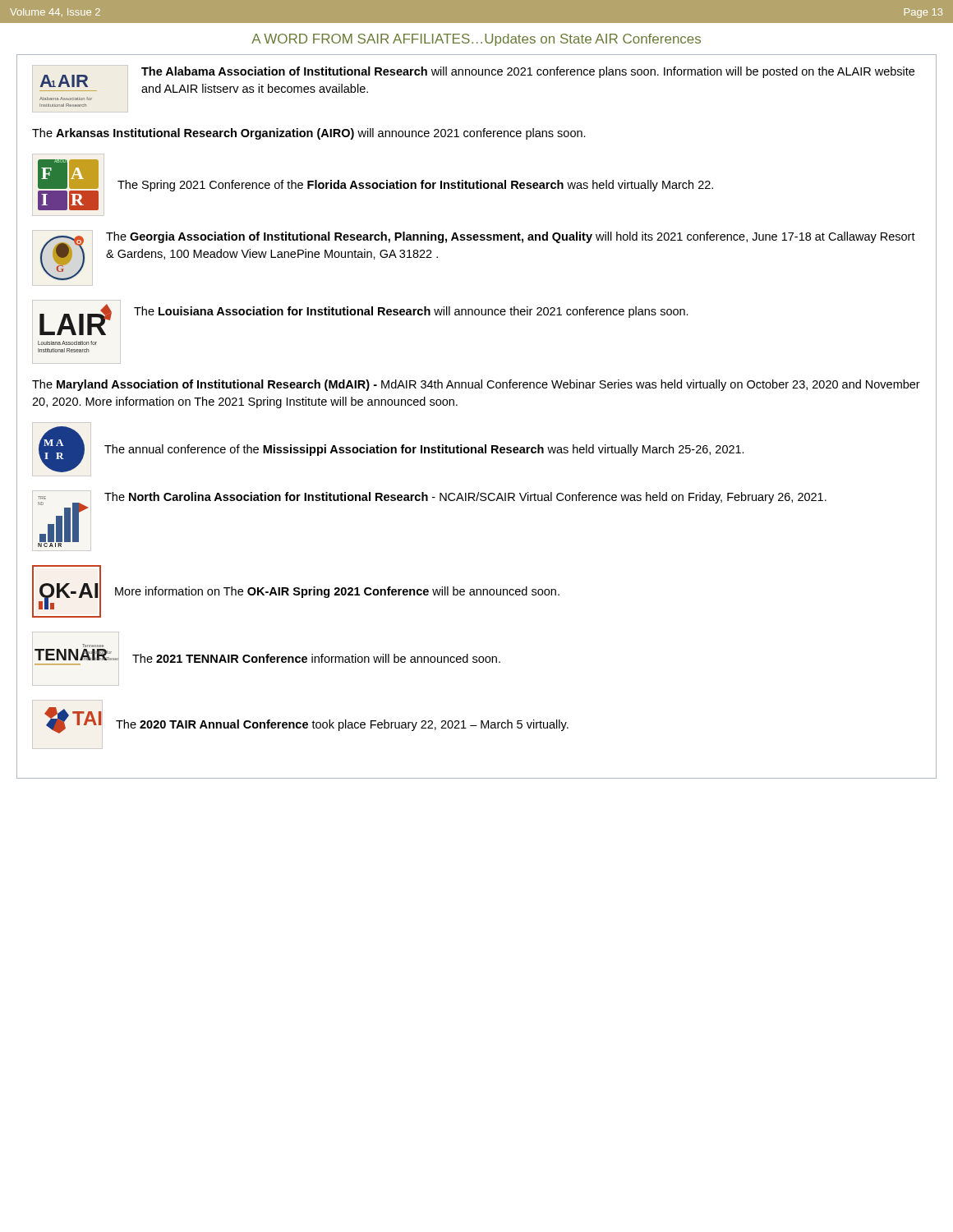Where is the passage that starts "N C A I"?
Screen dimensions: 1232x953
pos(476,521)
